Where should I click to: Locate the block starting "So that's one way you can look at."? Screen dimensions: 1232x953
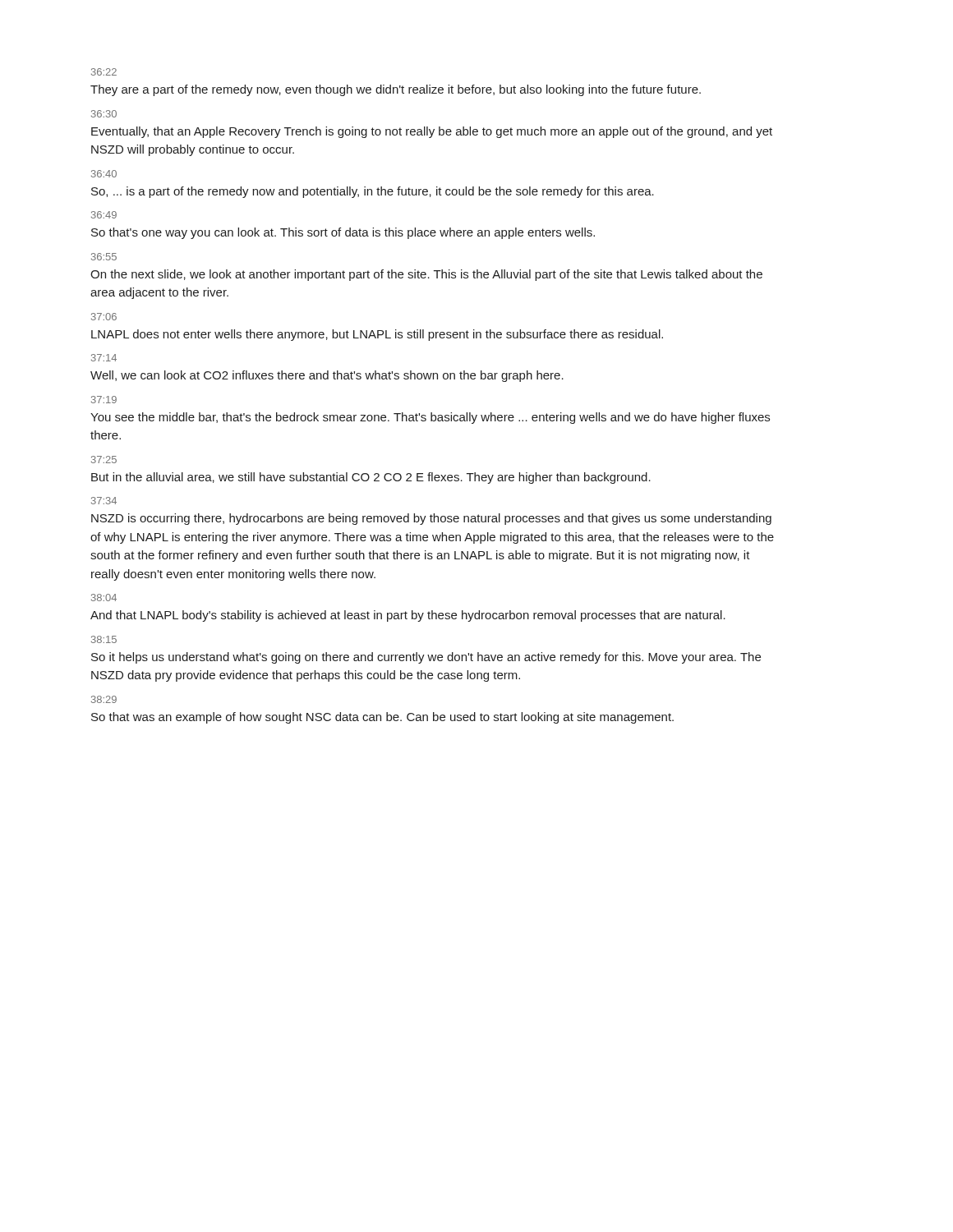click(343, 232)
